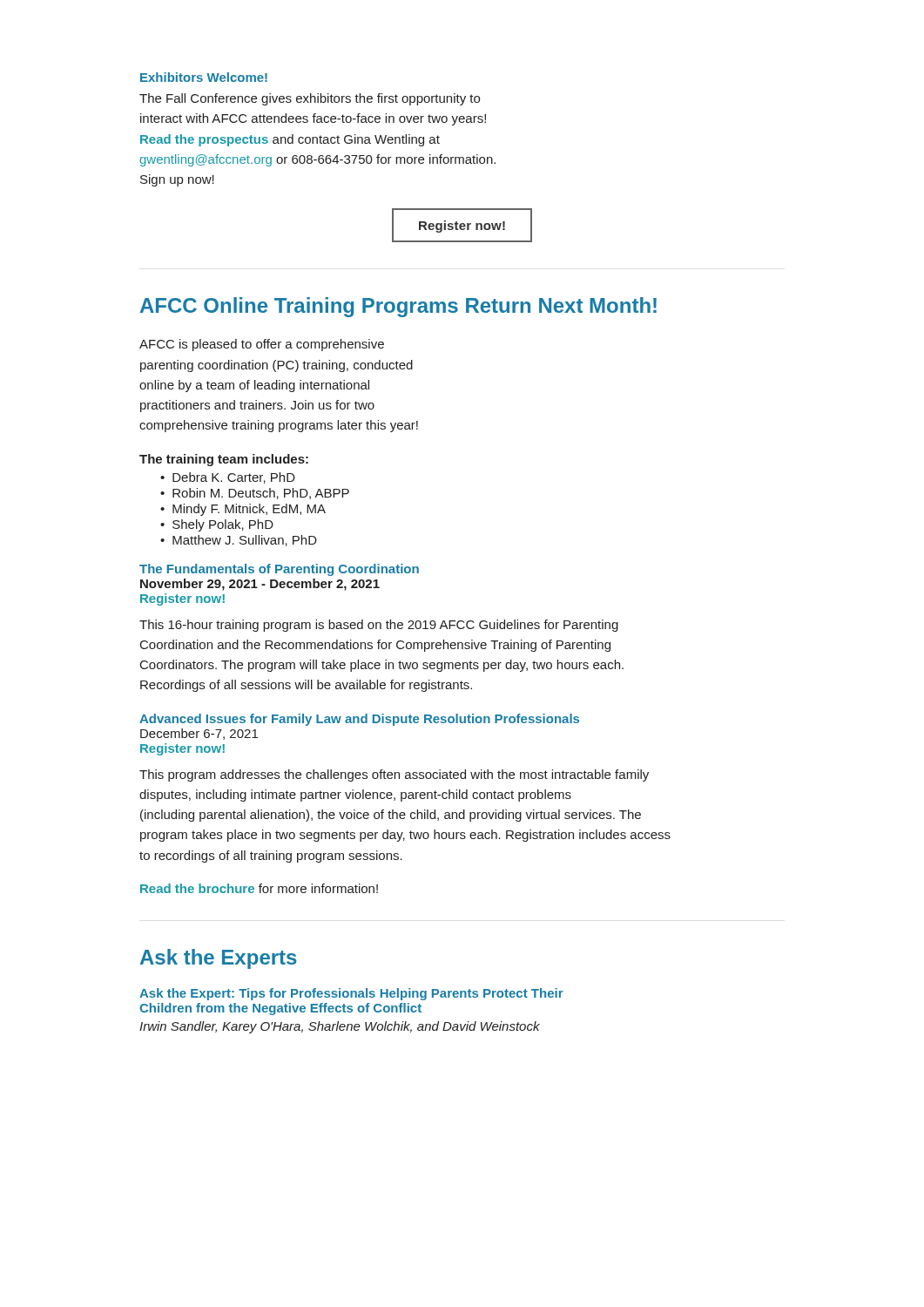
Task: Locate the element starting "Advanced Issues for Family"
Action: (462, 733)
